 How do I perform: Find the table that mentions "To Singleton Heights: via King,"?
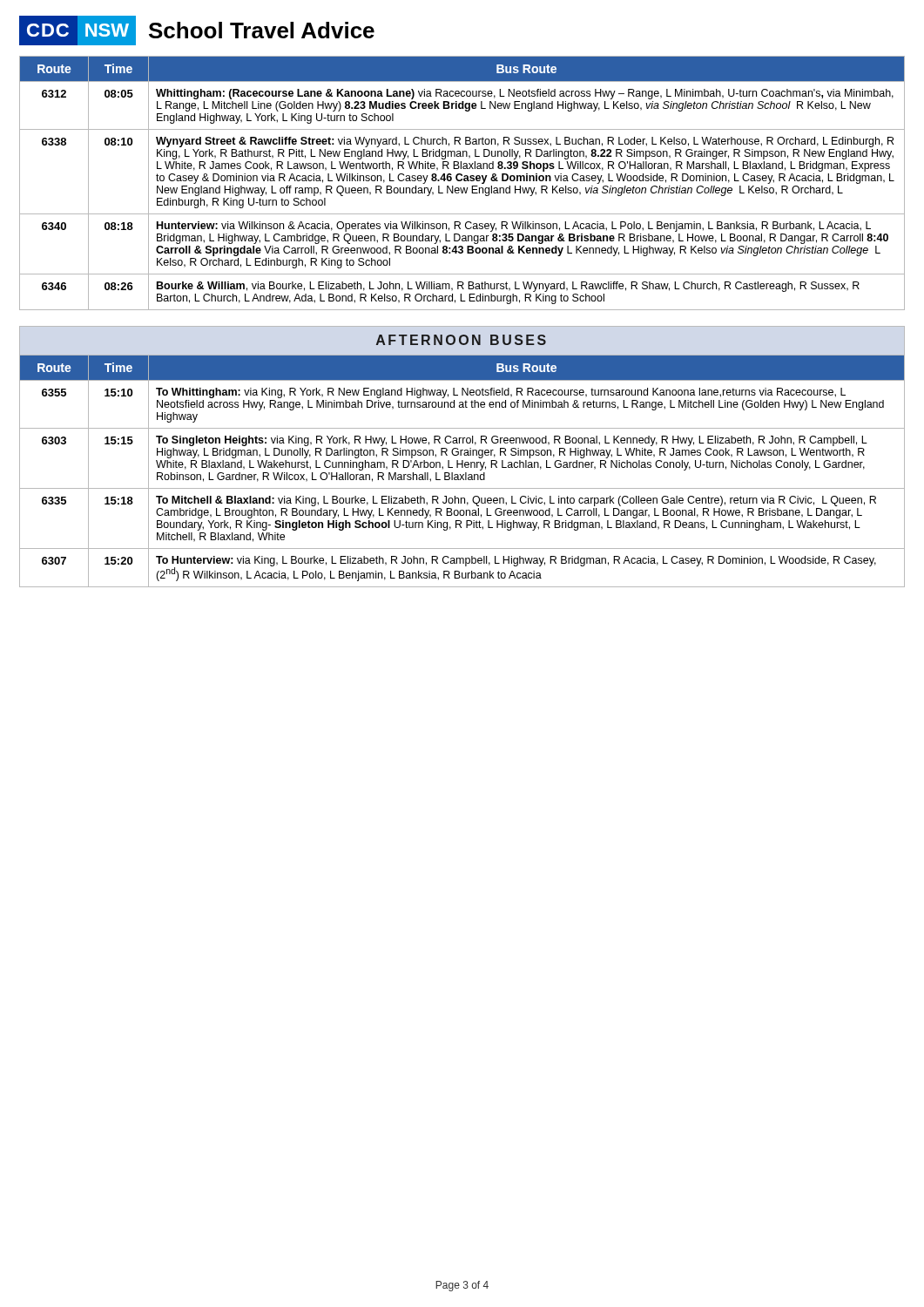pyautogui.click(x=462, y=471)
